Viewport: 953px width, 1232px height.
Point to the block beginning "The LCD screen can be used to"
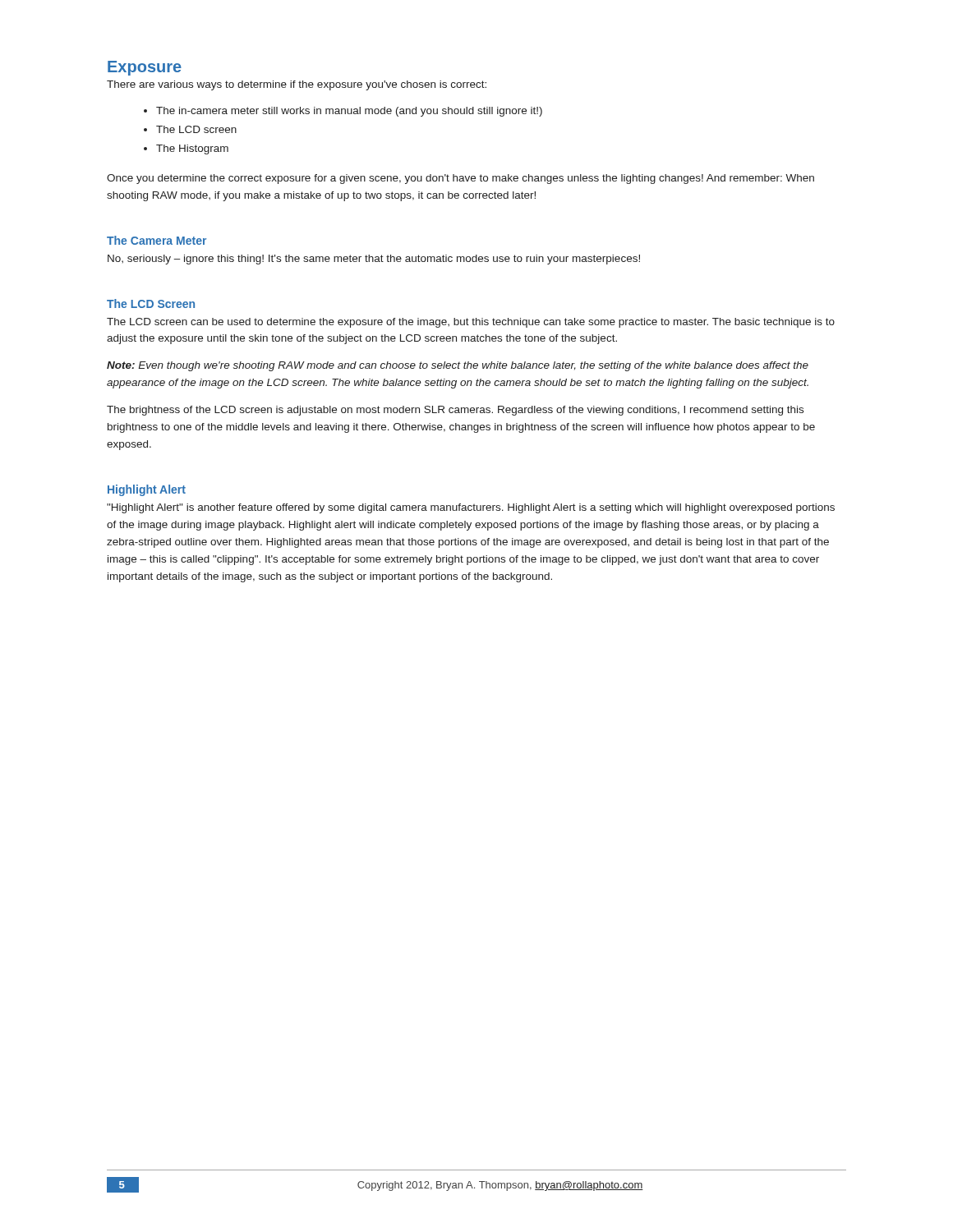pos(476,330)
